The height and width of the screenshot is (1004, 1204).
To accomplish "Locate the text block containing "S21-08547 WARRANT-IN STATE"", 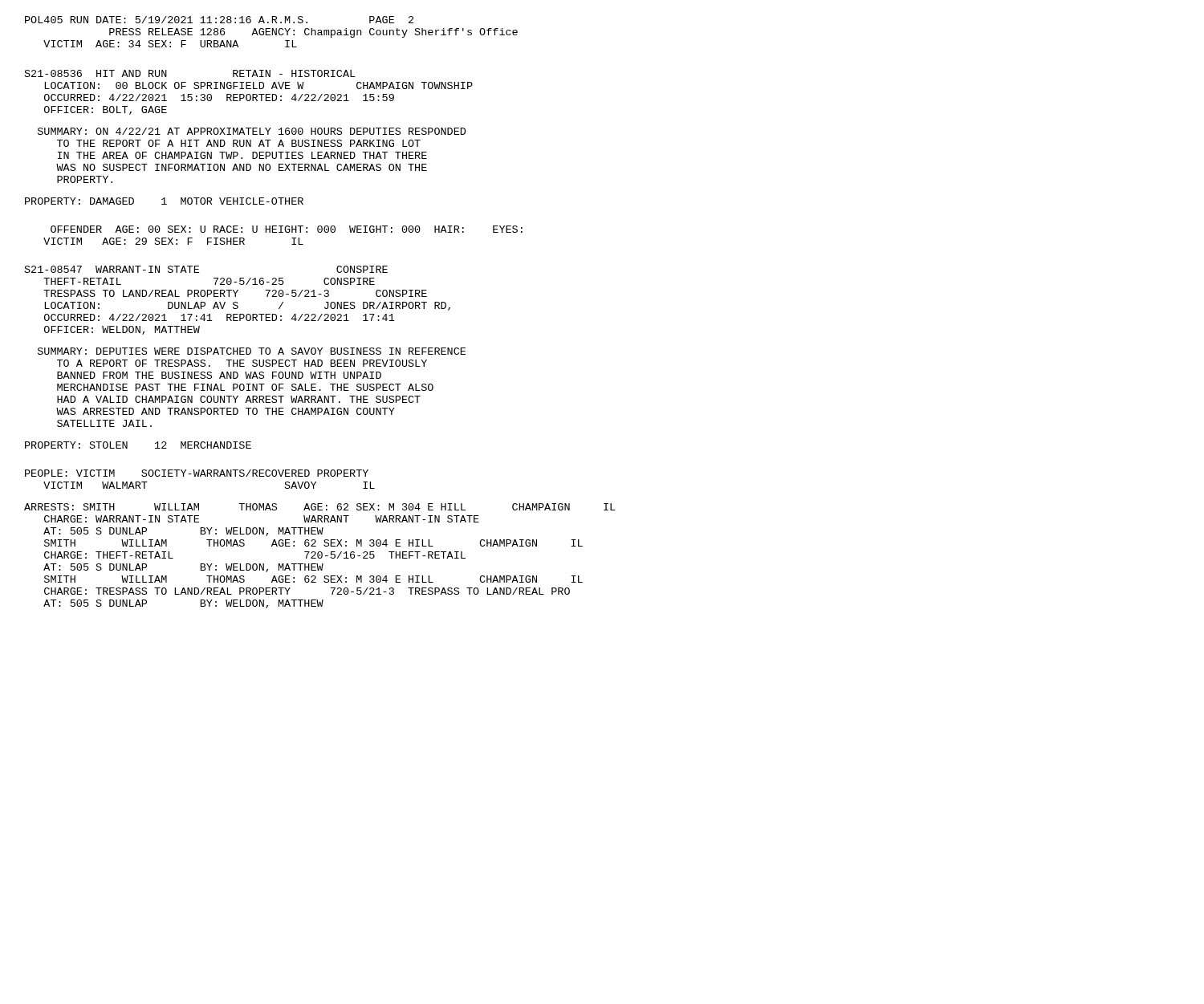I will coord(239,300).
